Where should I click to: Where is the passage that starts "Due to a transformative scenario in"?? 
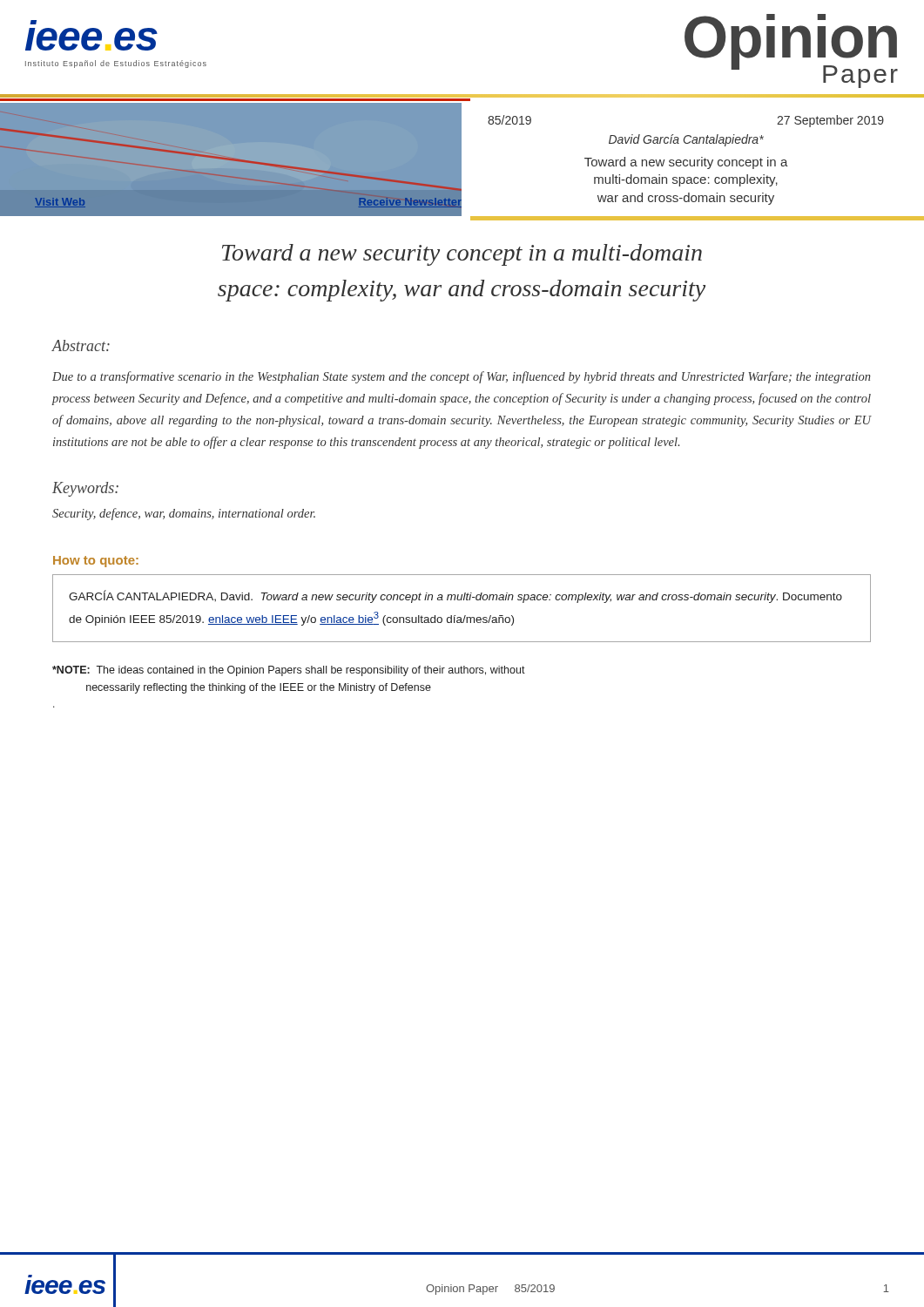pos(462,409)
